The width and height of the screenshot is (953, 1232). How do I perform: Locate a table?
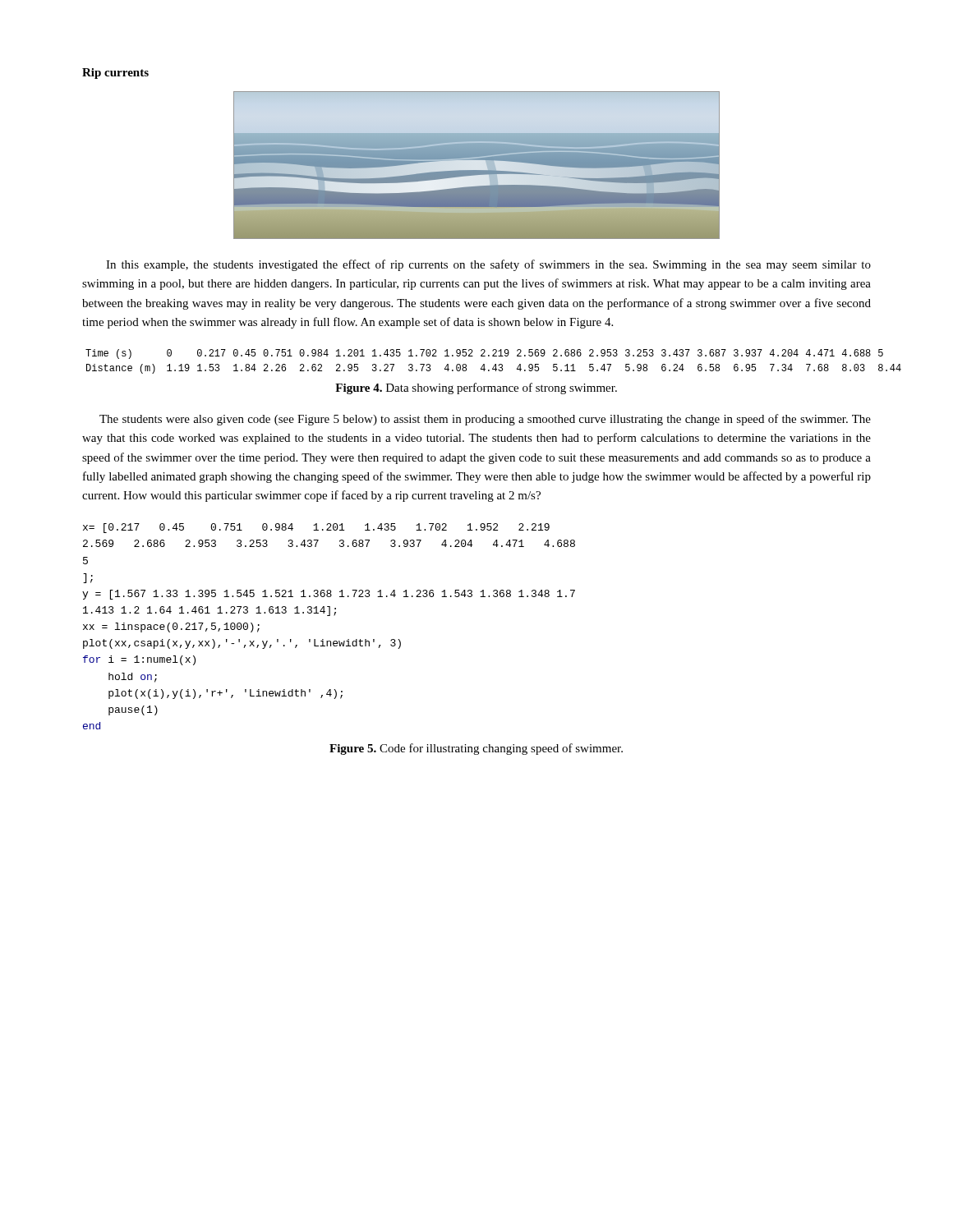coord(476,361)
